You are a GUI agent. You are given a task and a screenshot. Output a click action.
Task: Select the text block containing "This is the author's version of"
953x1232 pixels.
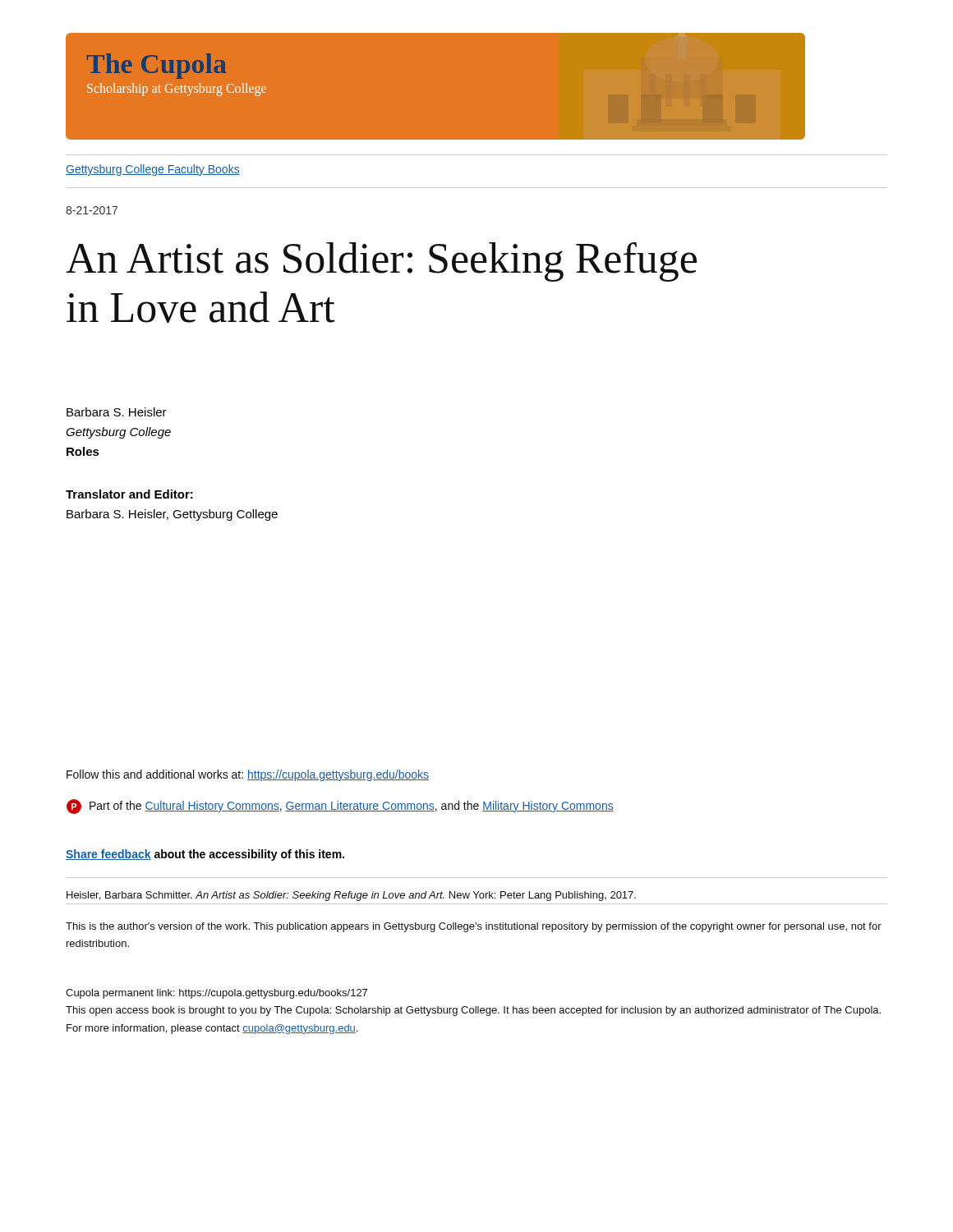[x=473, y=935]
